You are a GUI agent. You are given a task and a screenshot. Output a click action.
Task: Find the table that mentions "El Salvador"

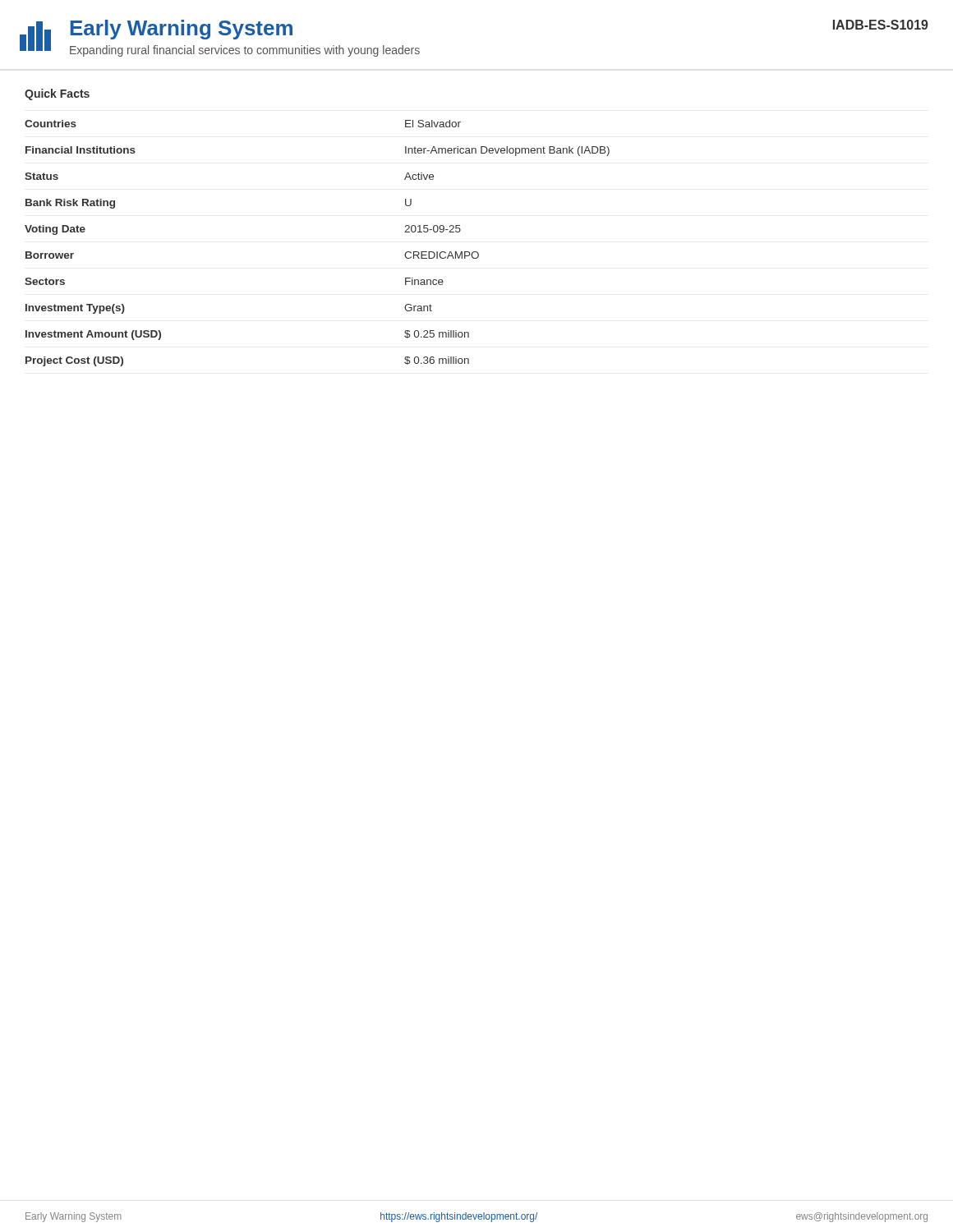(476, 242)
